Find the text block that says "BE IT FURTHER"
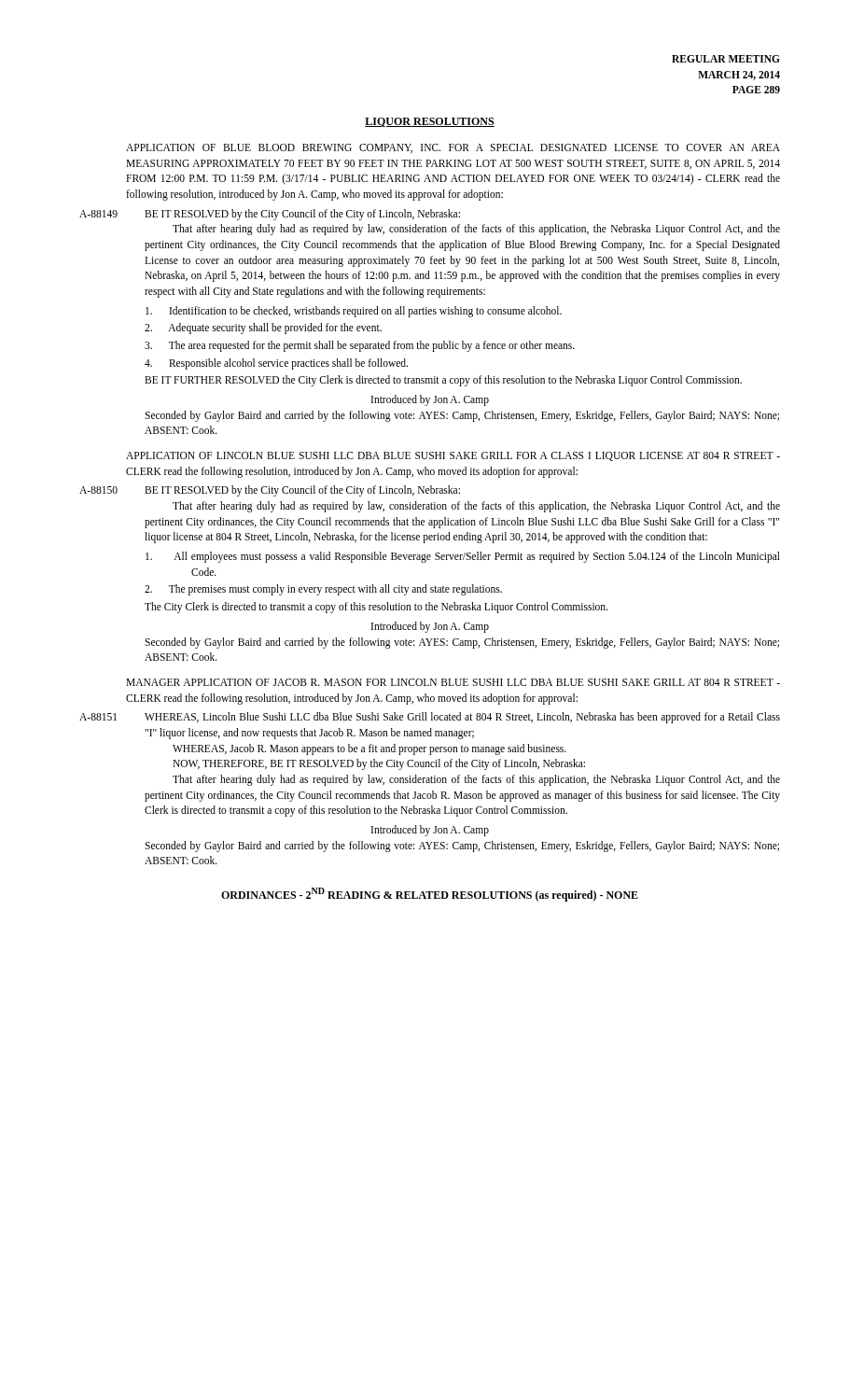 [x=443, y=380]
